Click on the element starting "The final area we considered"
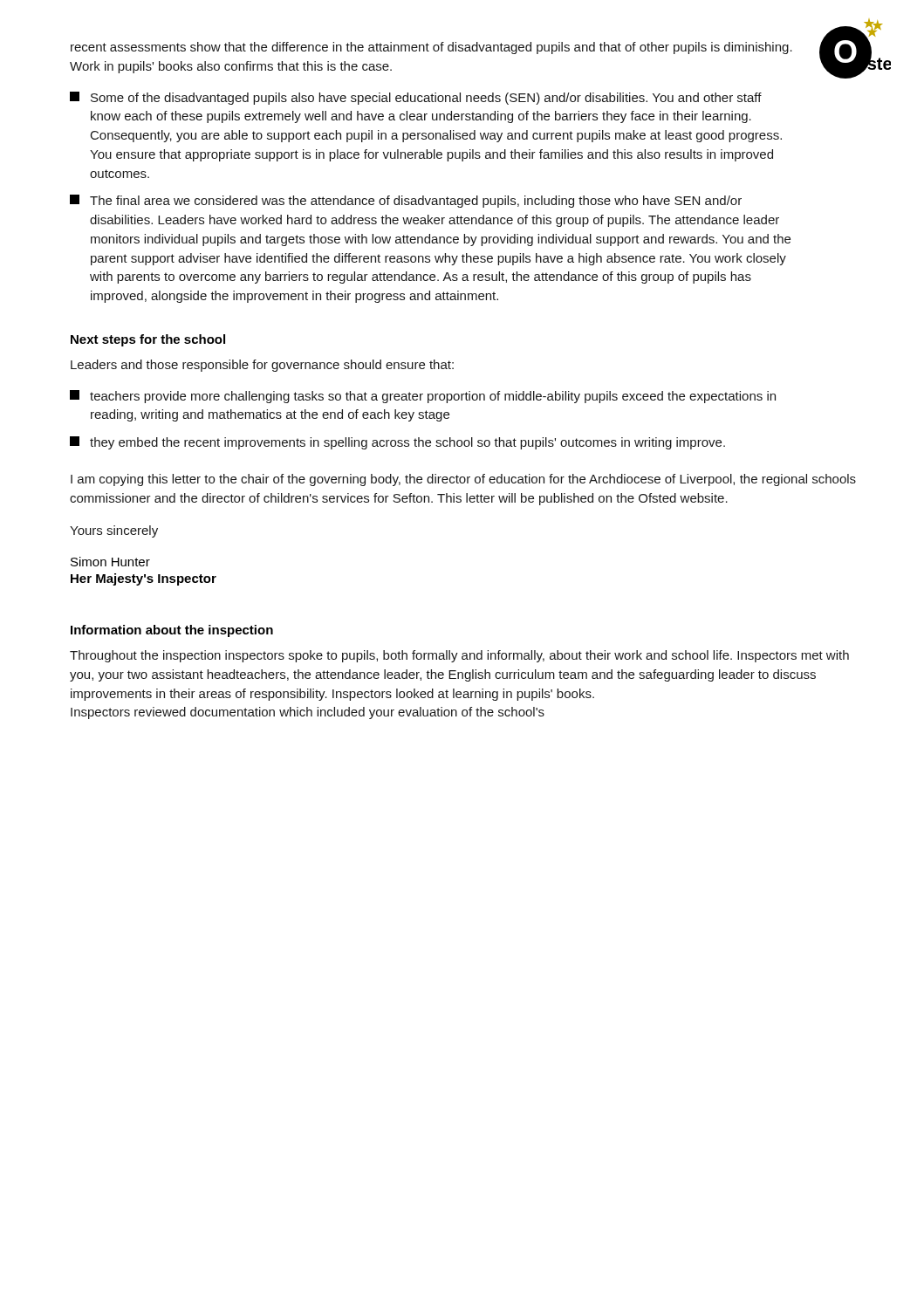This screenshot has height=1309, width=924. point(432,248)
